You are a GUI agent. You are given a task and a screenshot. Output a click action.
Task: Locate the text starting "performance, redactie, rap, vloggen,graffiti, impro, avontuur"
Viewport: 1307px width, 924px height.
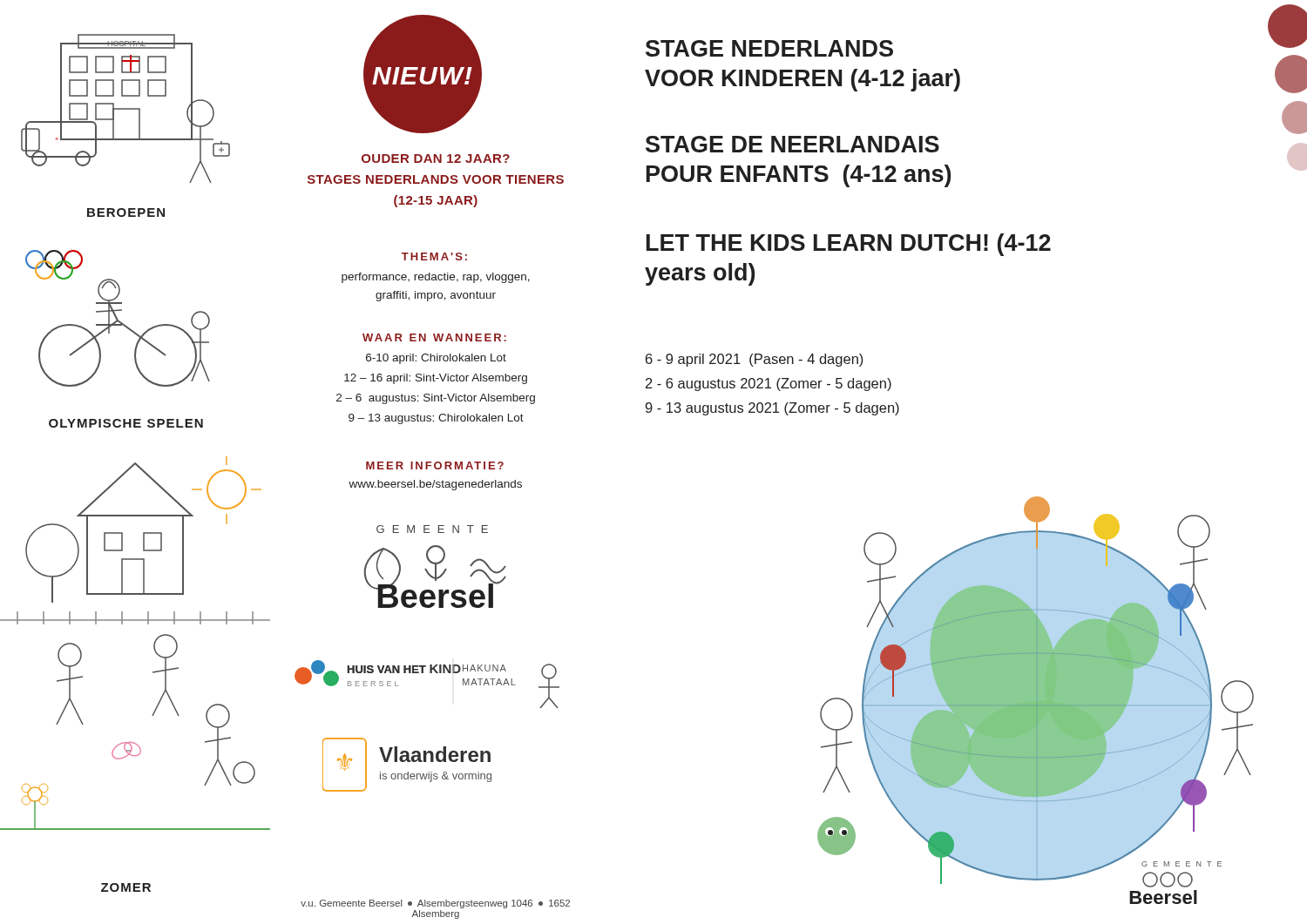tap(436, 286)
